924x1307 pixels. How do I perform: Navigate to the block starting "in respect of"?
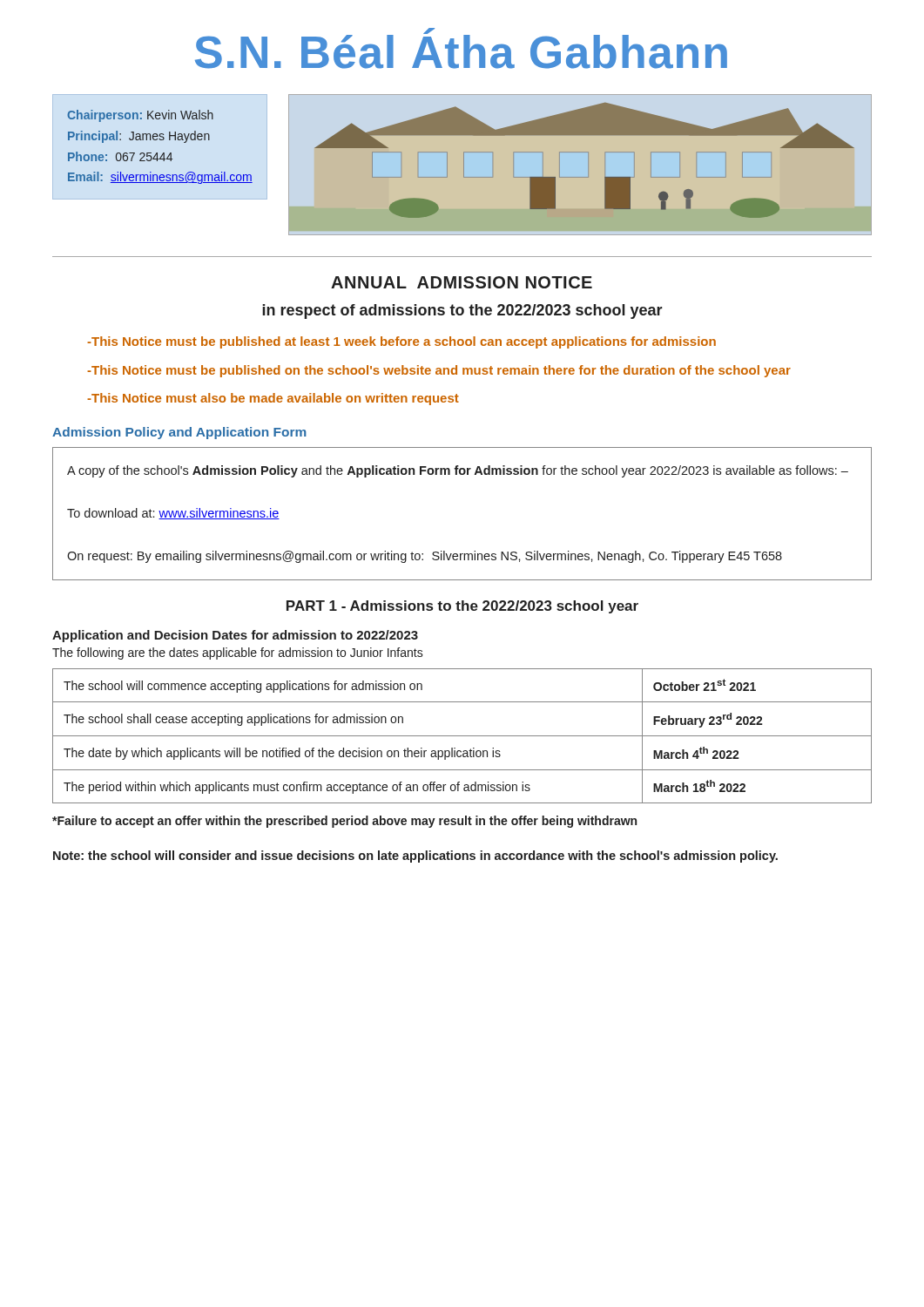click(462, 310)
